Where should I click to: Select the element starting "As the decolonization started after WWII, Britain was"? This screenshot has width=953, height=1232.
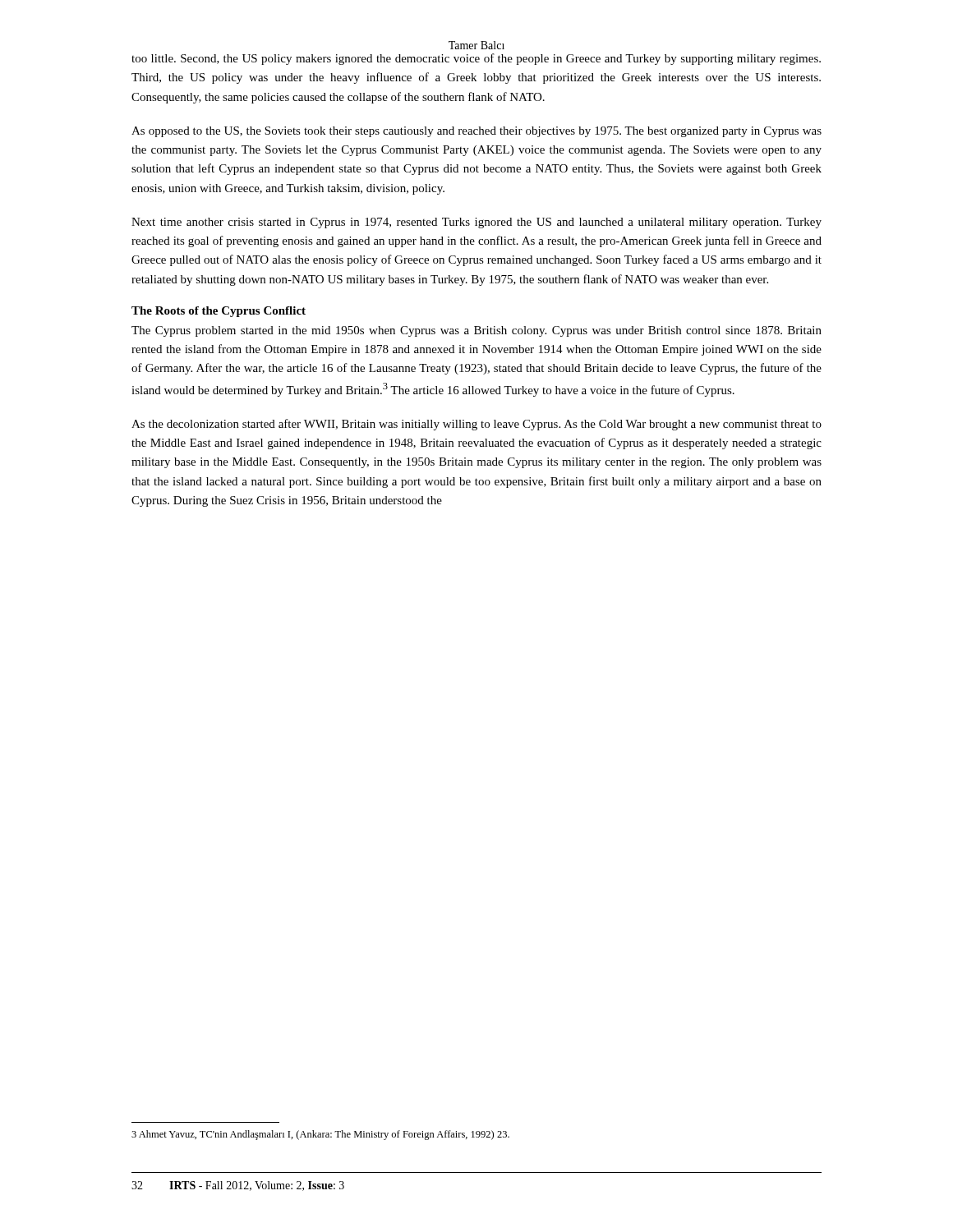[476, 462]
